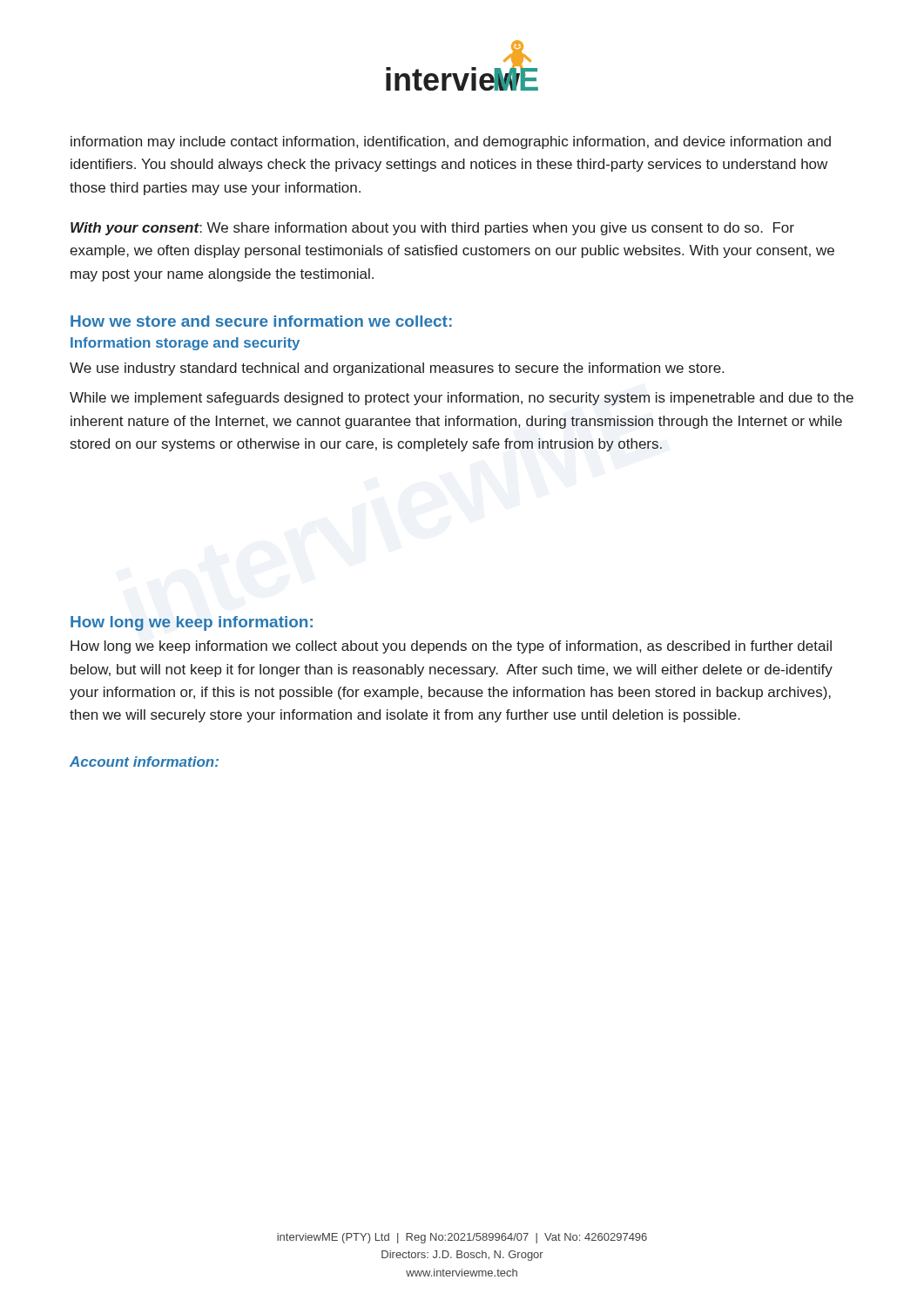Navigate to the text starting "With your consent: We"
The width and height of the screenshot is (924, 1307).
coord(452,251)
